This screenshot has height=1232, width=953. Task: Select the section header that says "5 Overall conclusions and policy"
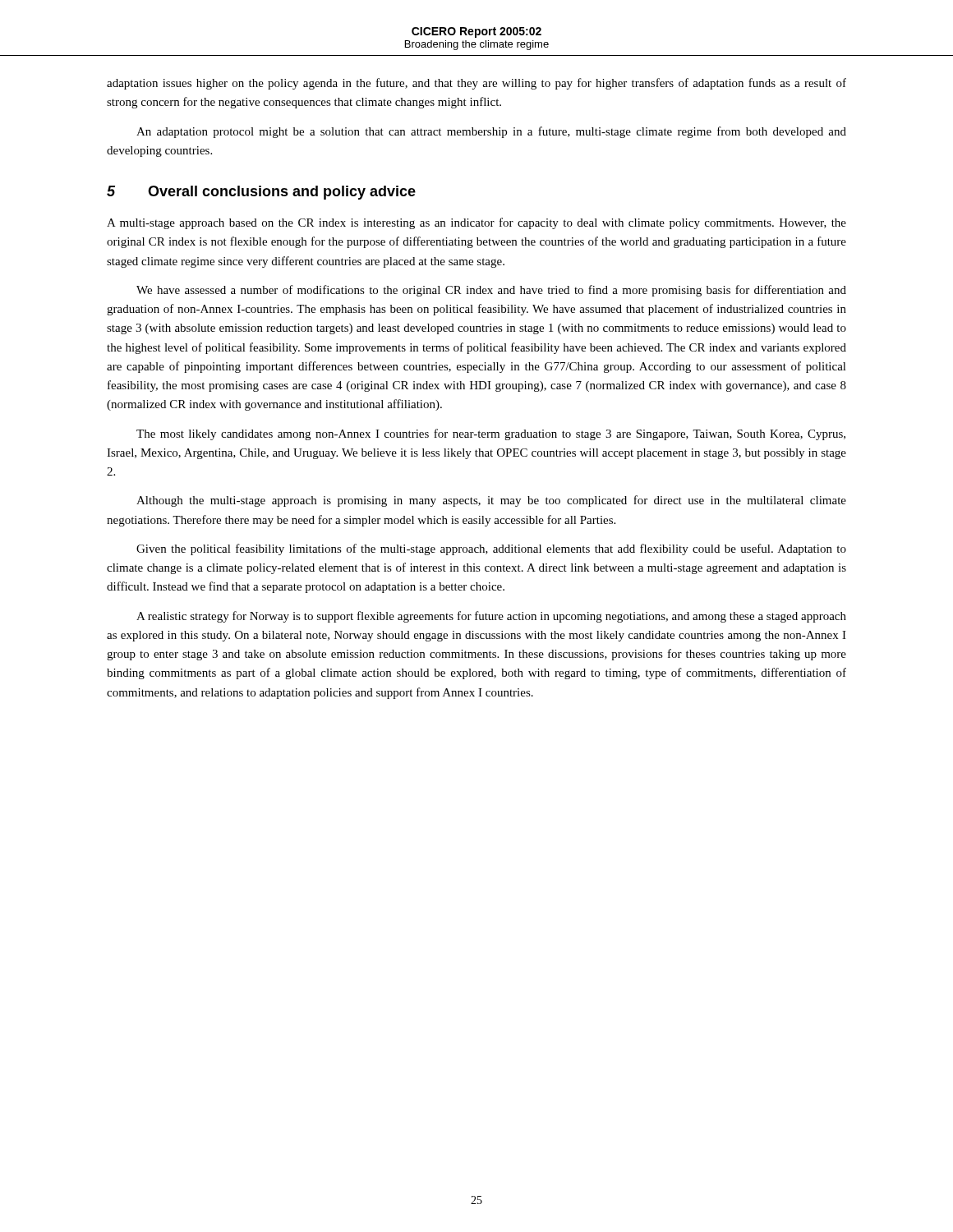261,192
